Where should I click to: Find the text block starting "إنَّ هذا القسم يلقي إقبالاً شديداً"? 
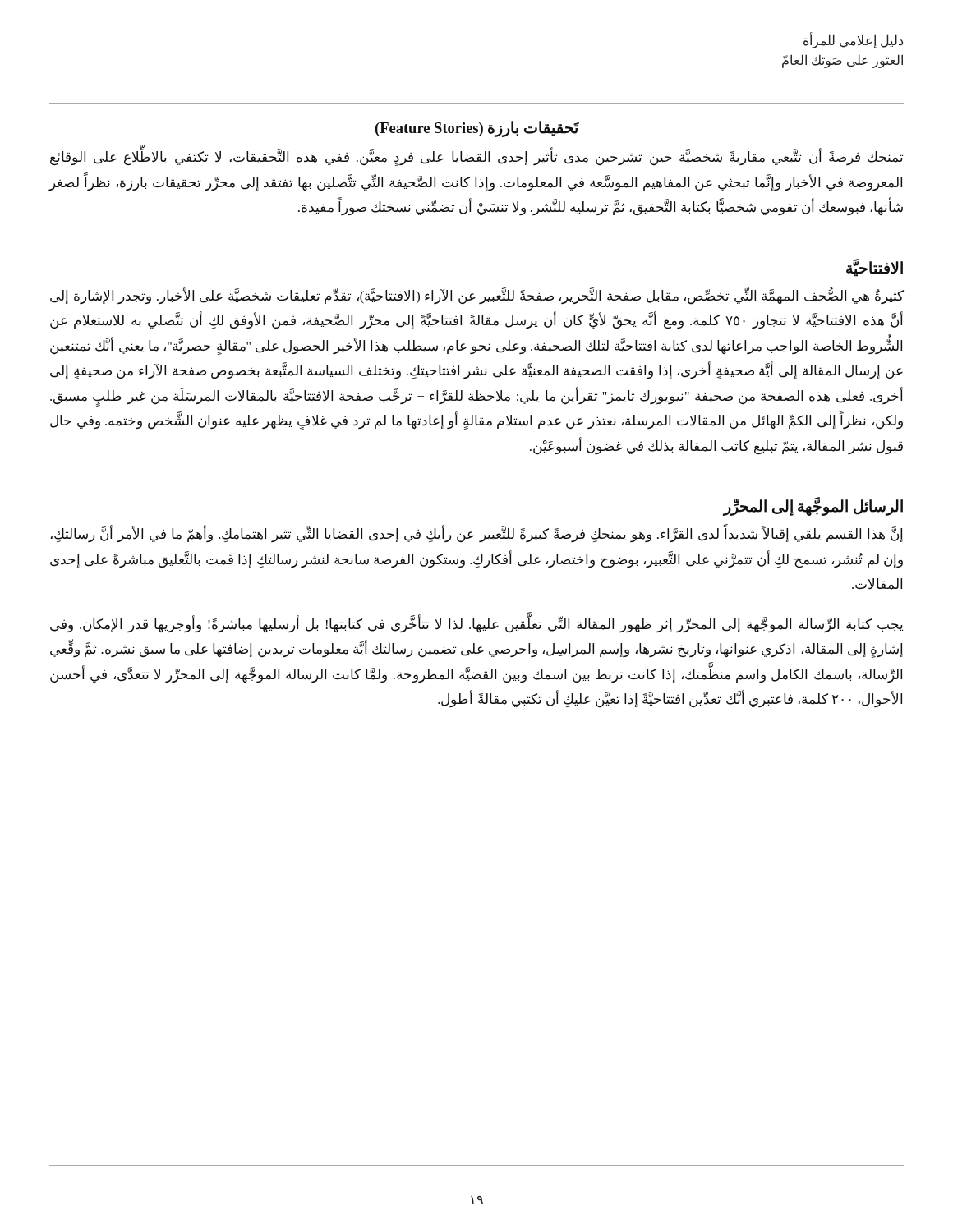click(476, 559)
